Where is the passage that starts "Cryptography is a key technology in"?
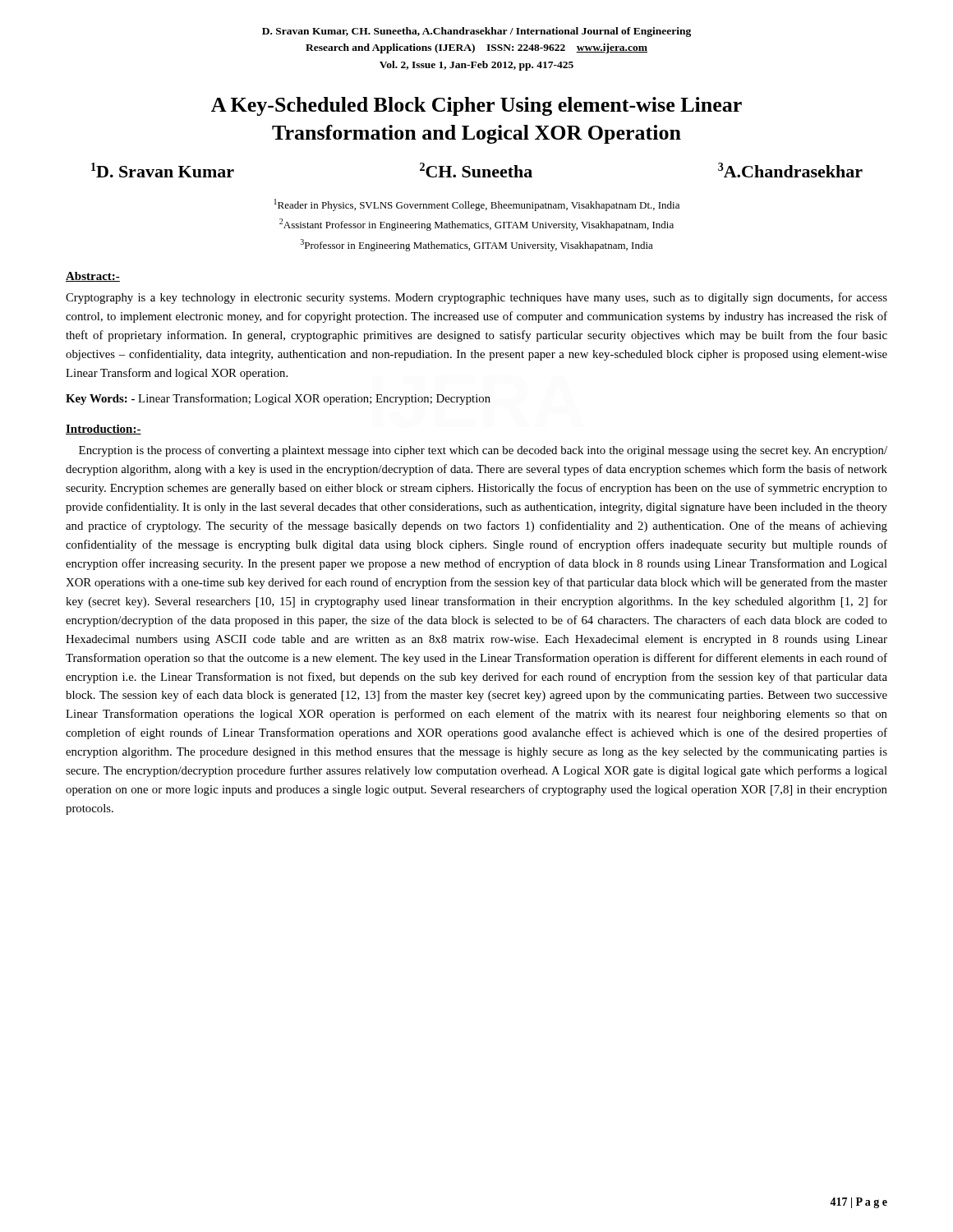953x1232 pixels. (x=476, y=335)
